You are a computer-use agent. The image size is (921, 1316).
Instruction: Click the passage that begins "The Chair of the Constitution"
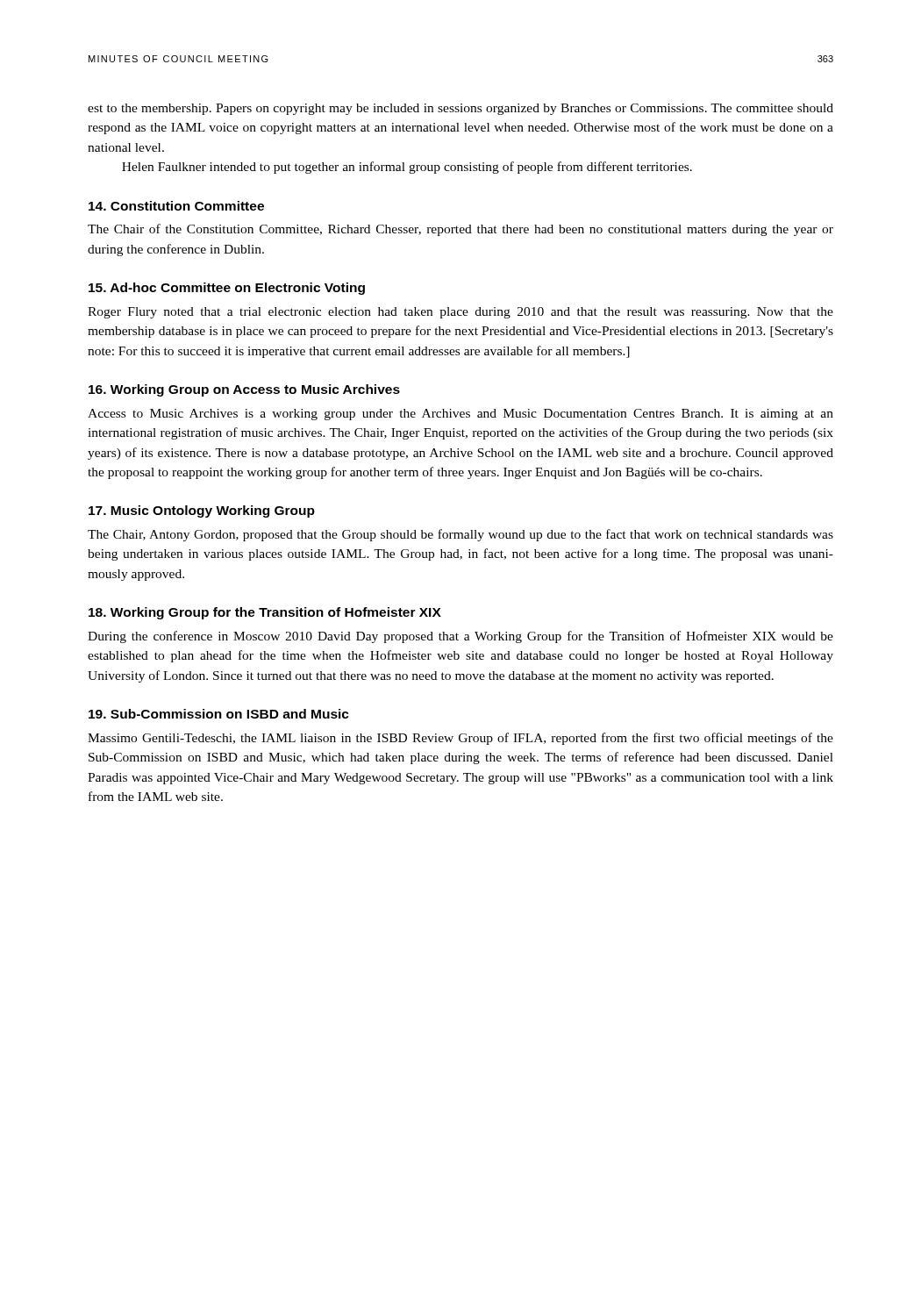(460, 239)
